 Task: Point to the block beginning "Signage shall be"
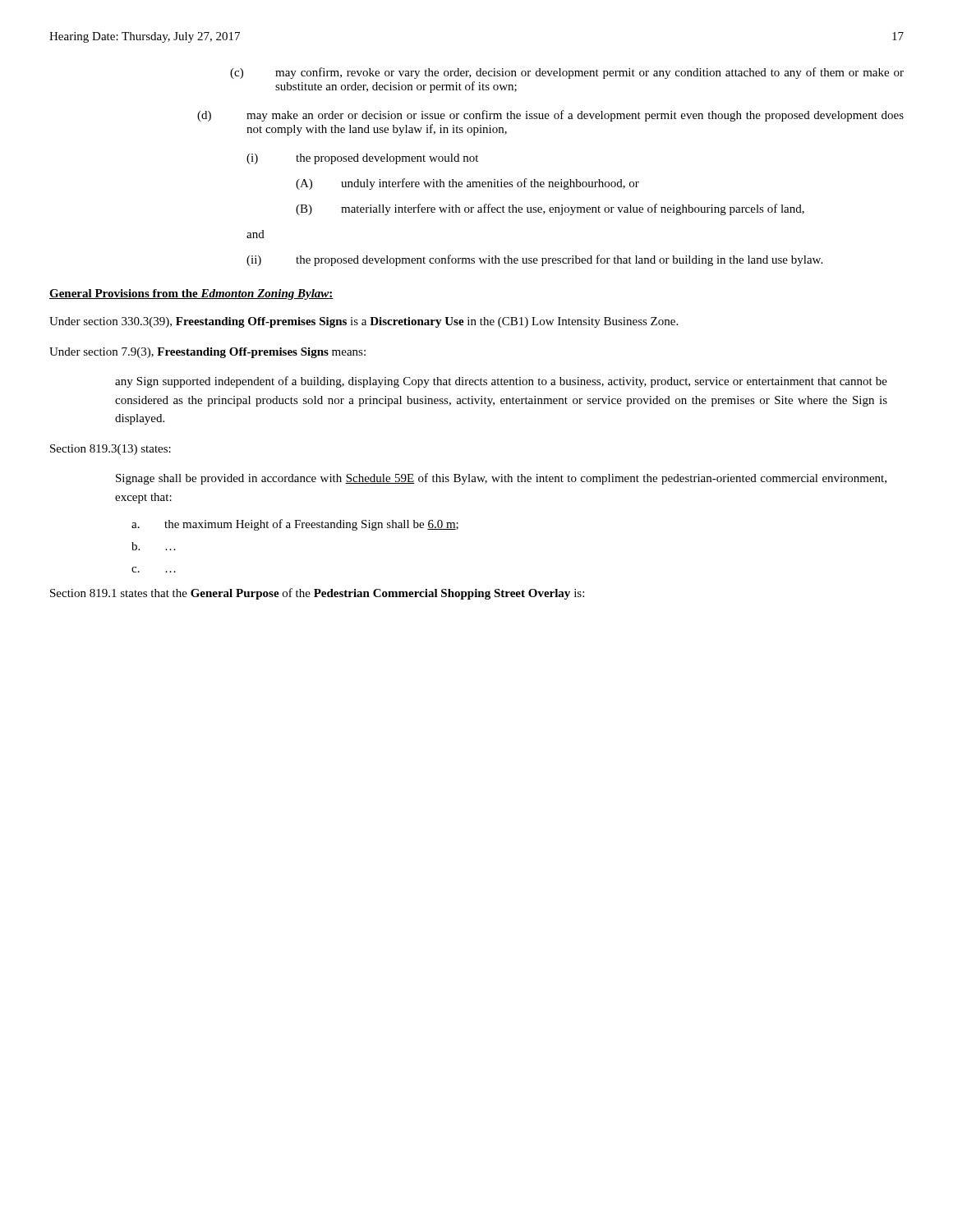(x=501, y=487)
